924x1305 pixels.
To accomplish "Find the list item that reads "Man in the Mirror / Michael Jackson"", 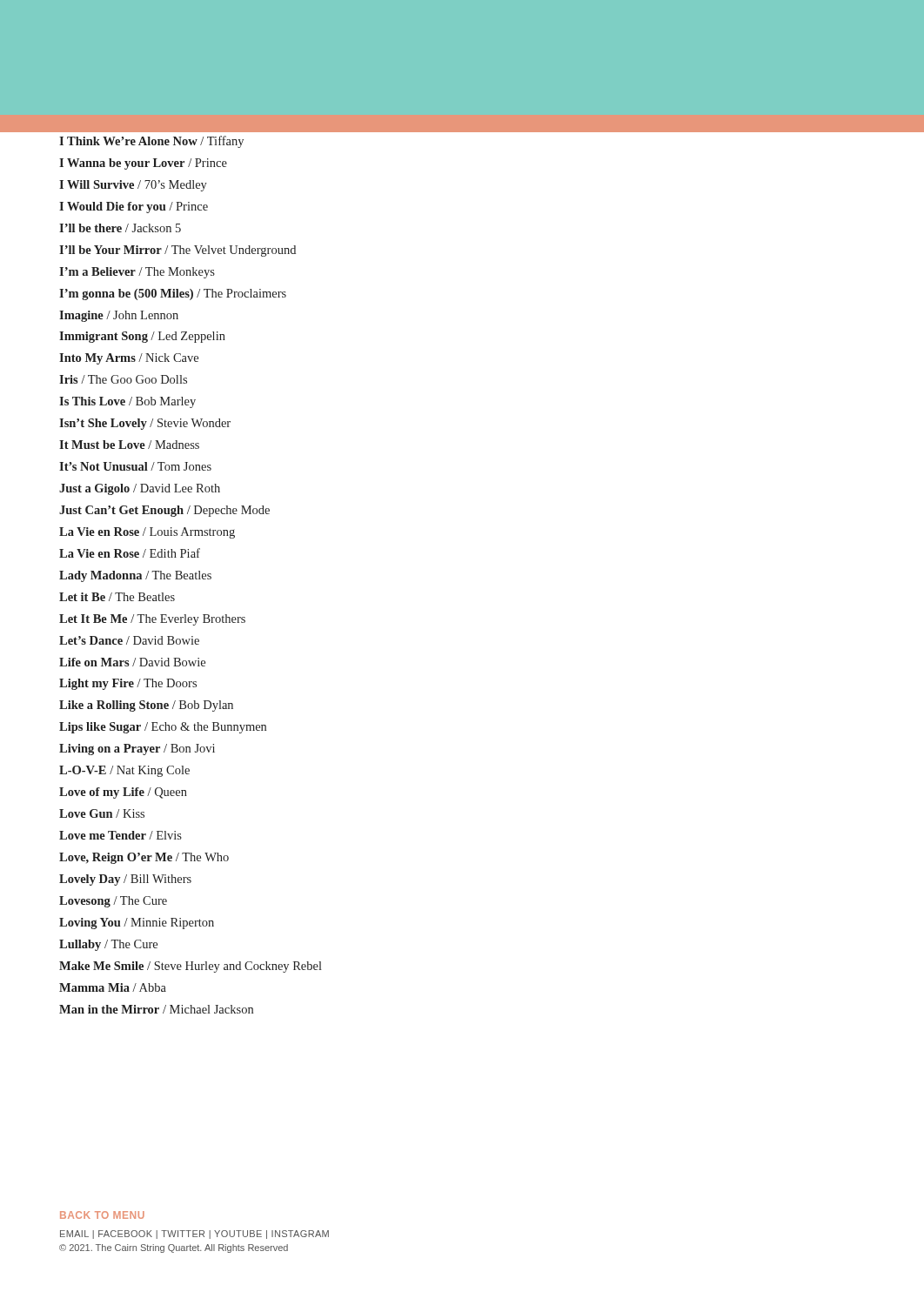I will tap(156, 1009).
